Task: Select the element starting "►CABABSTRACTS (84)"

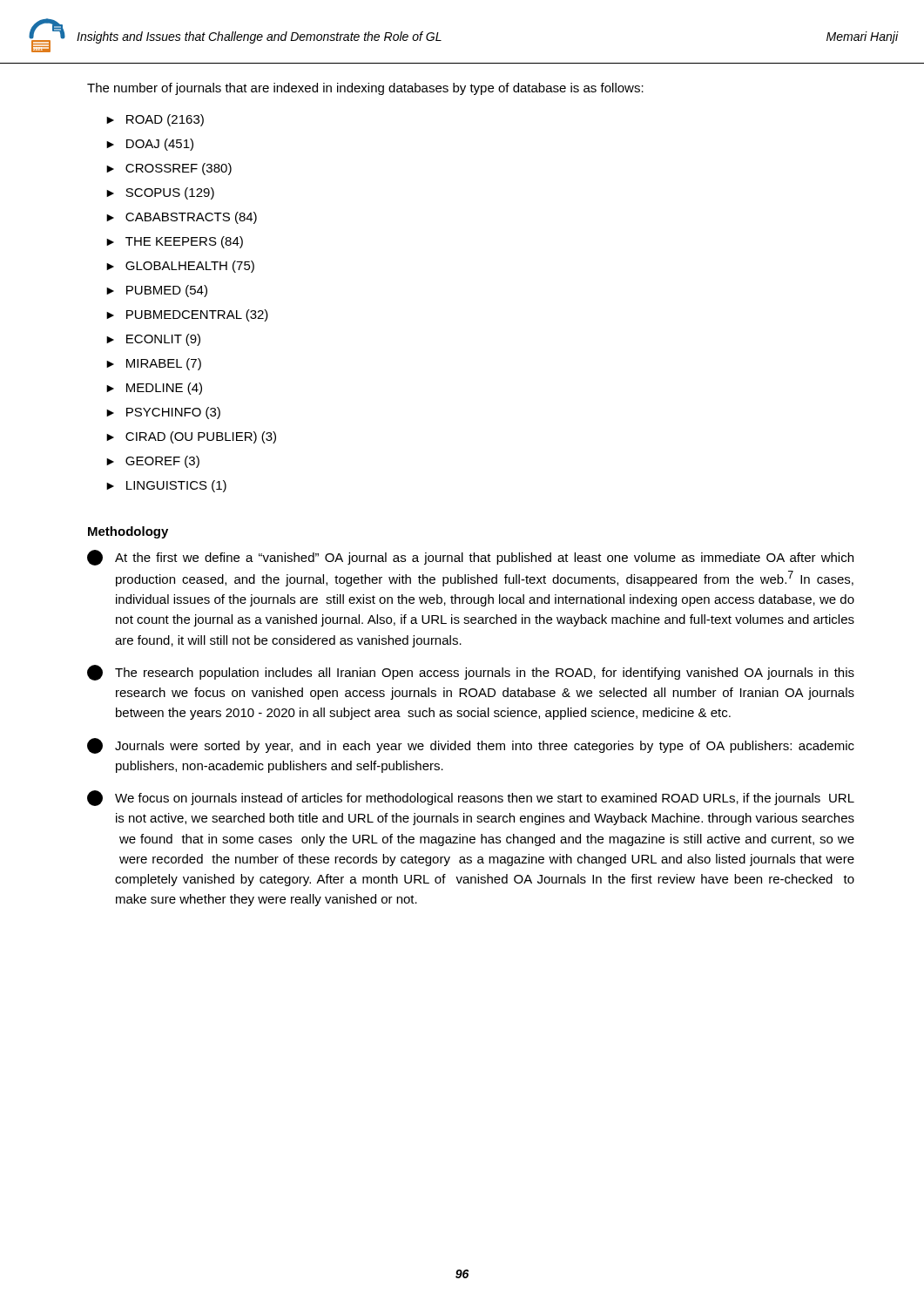Action: pos(181,217)
